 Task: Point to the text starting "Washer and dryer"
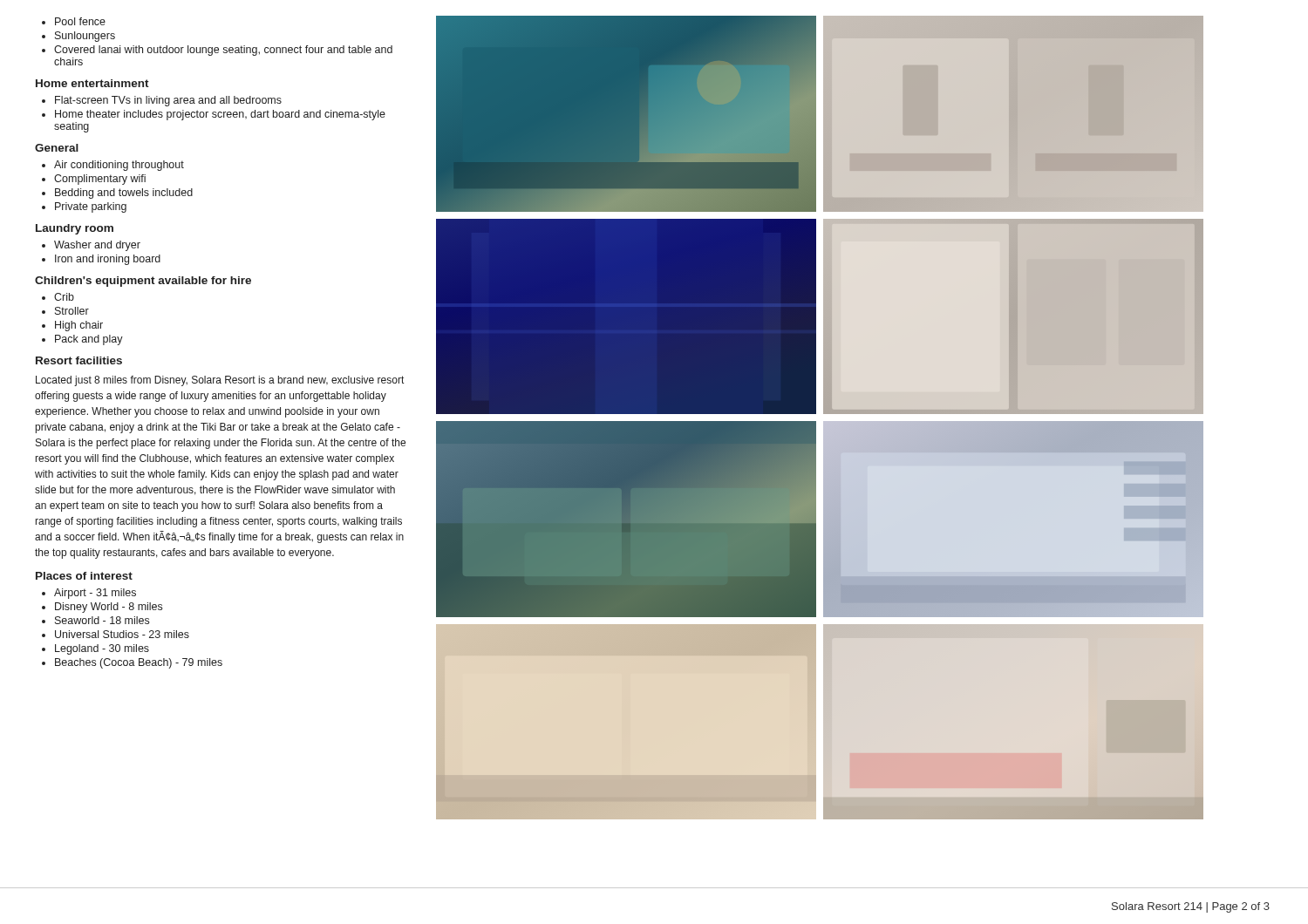(97, 245)
